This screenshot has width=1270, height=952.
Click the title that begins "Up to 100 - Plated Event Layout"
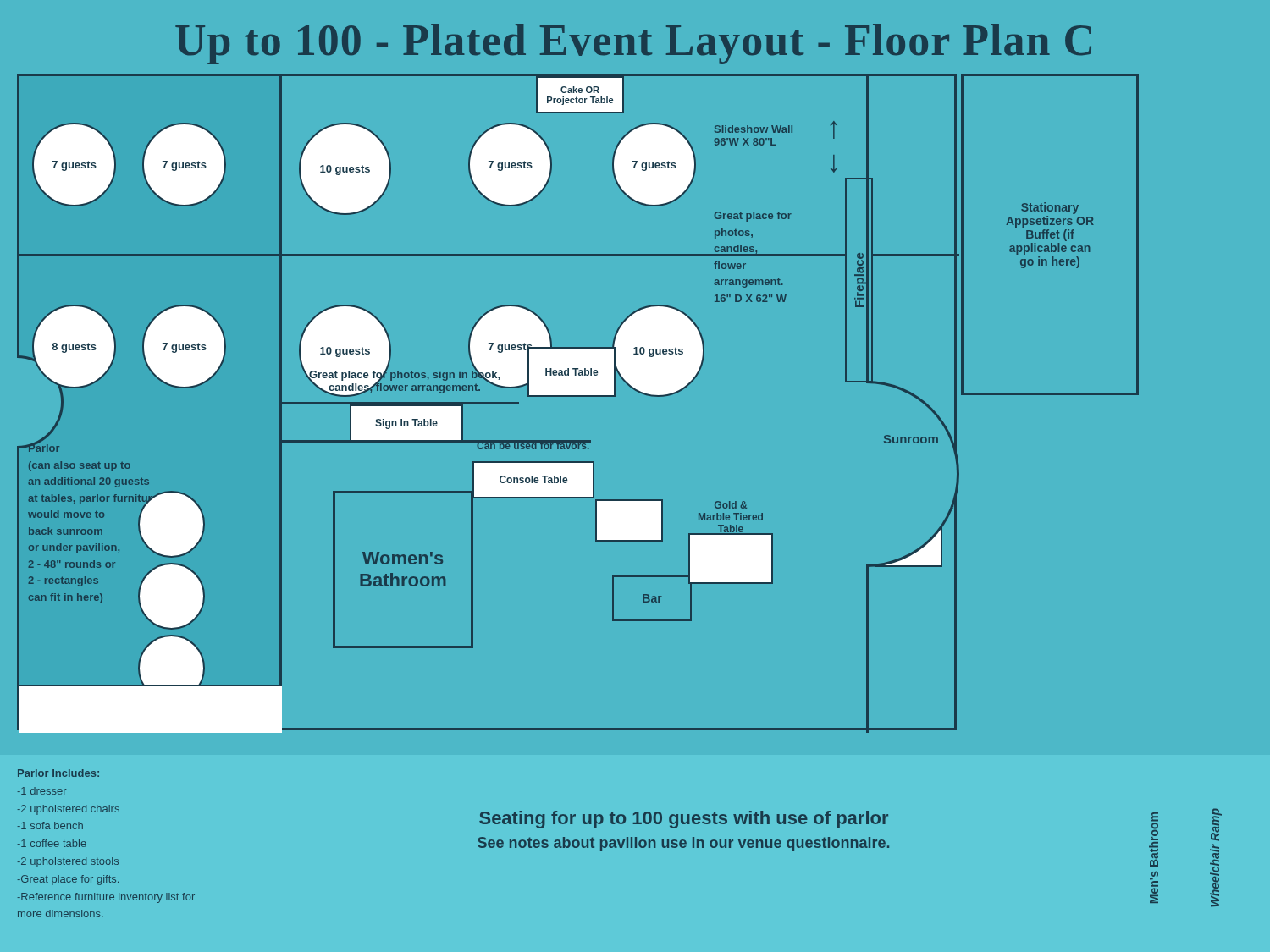[635, 40]
